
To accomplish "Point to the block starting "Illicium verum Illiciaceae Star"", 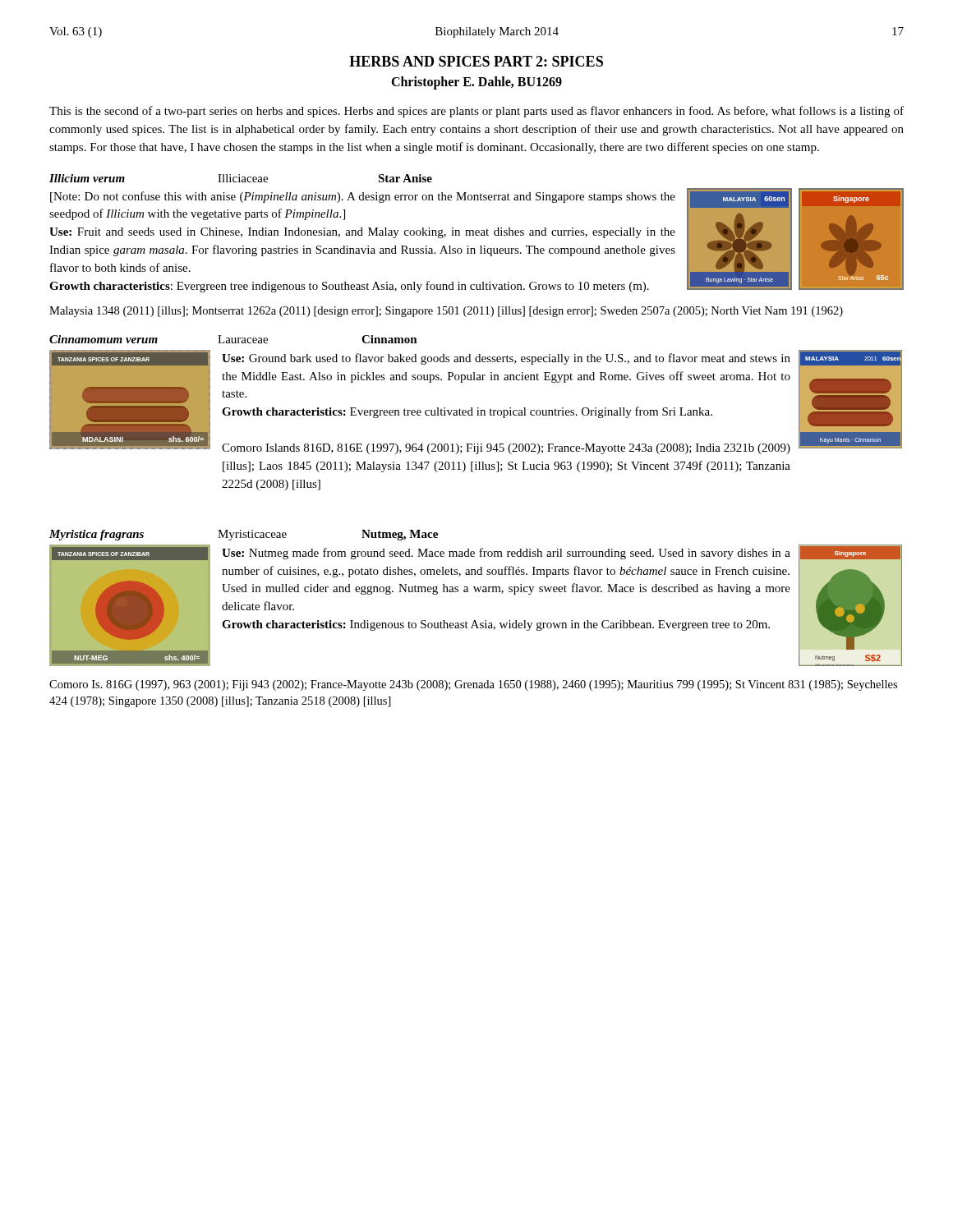I will point(241,178).
